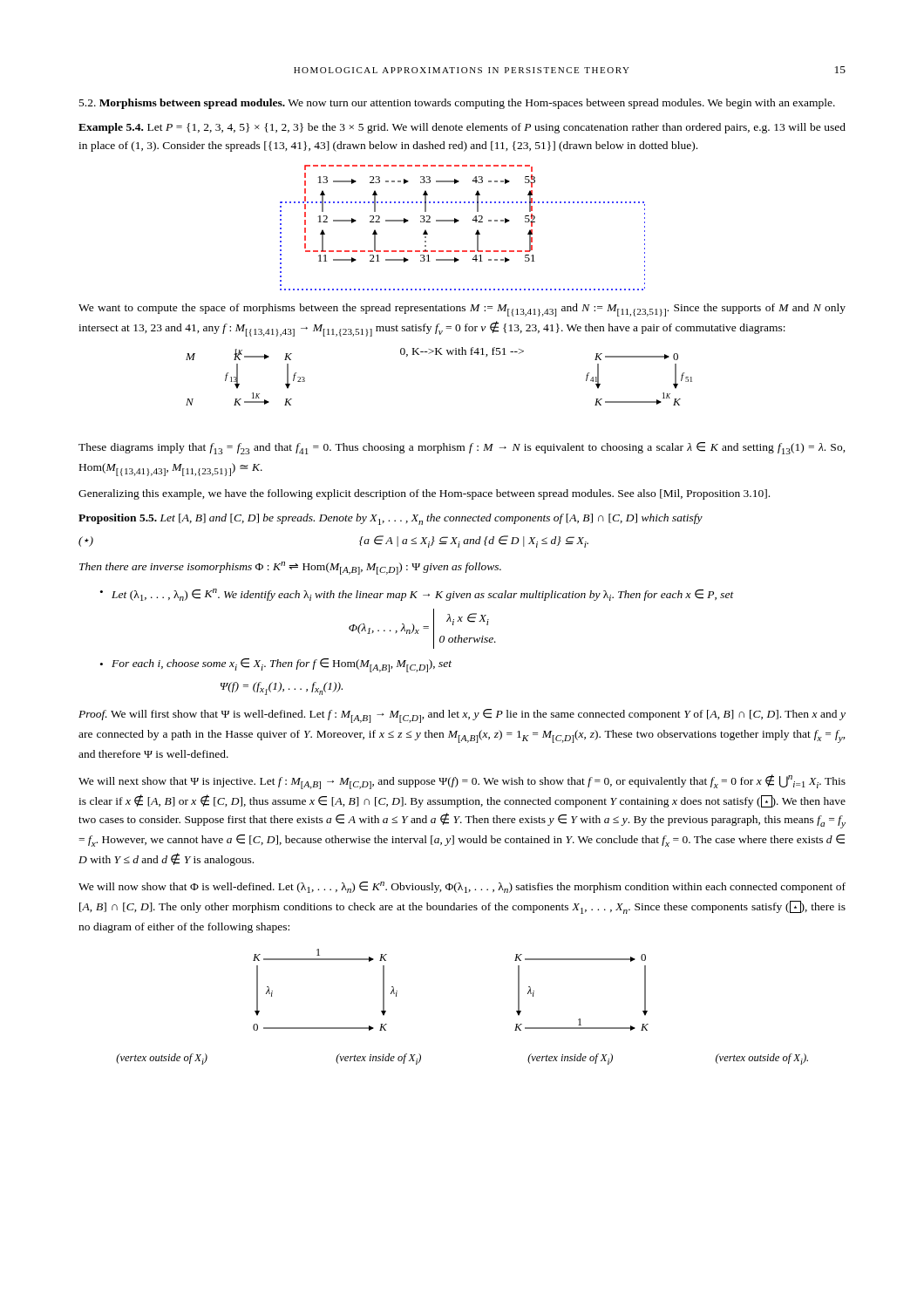Viewport: 924px width, 1308px height.
Task: Find the text block that reads "These diagrams imply that f13 = f23"
Action: pyautogui.click(x=462, y=458)
